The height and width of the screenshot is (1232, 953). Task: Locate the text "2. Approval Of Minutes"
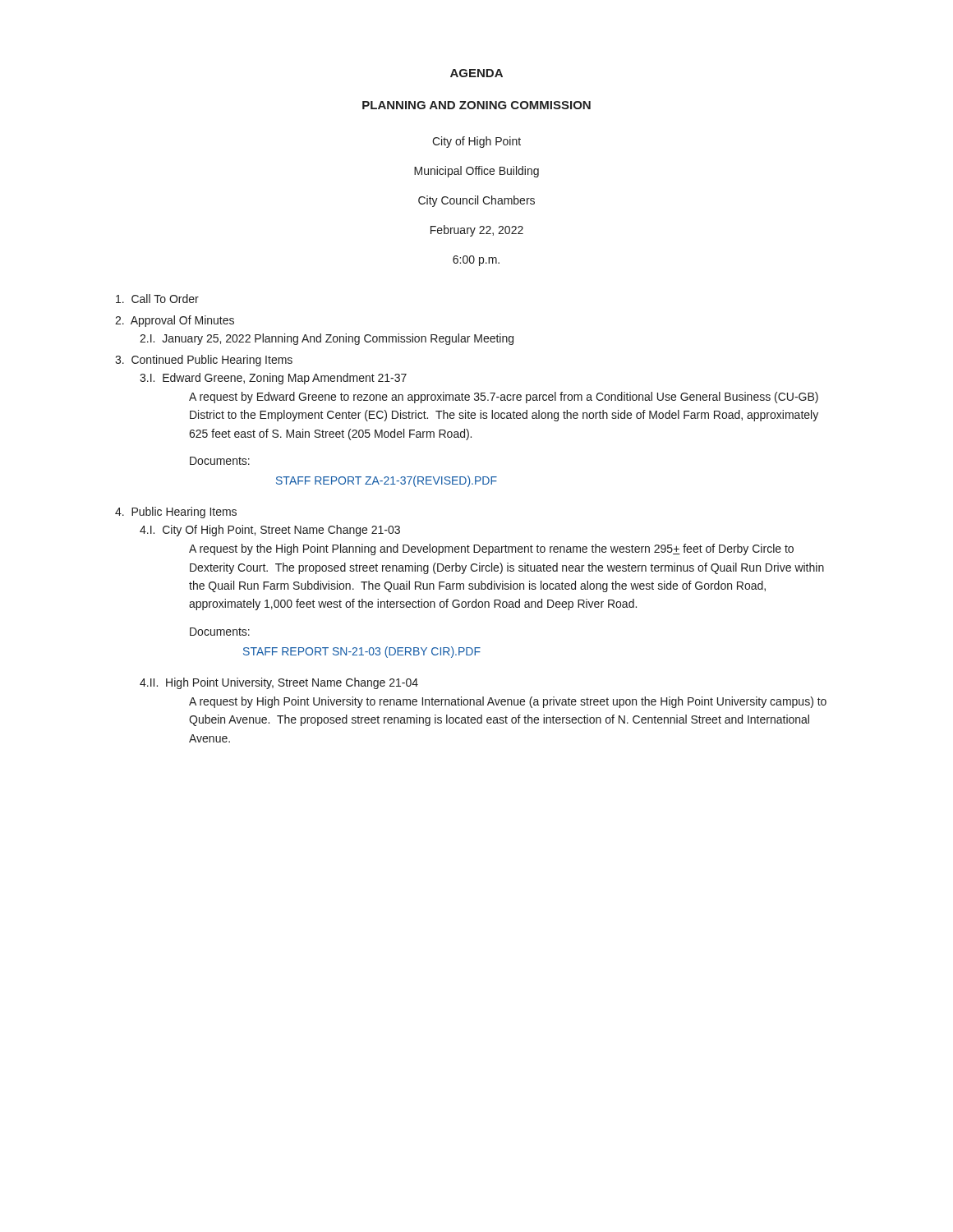click(x=175, y=320)
